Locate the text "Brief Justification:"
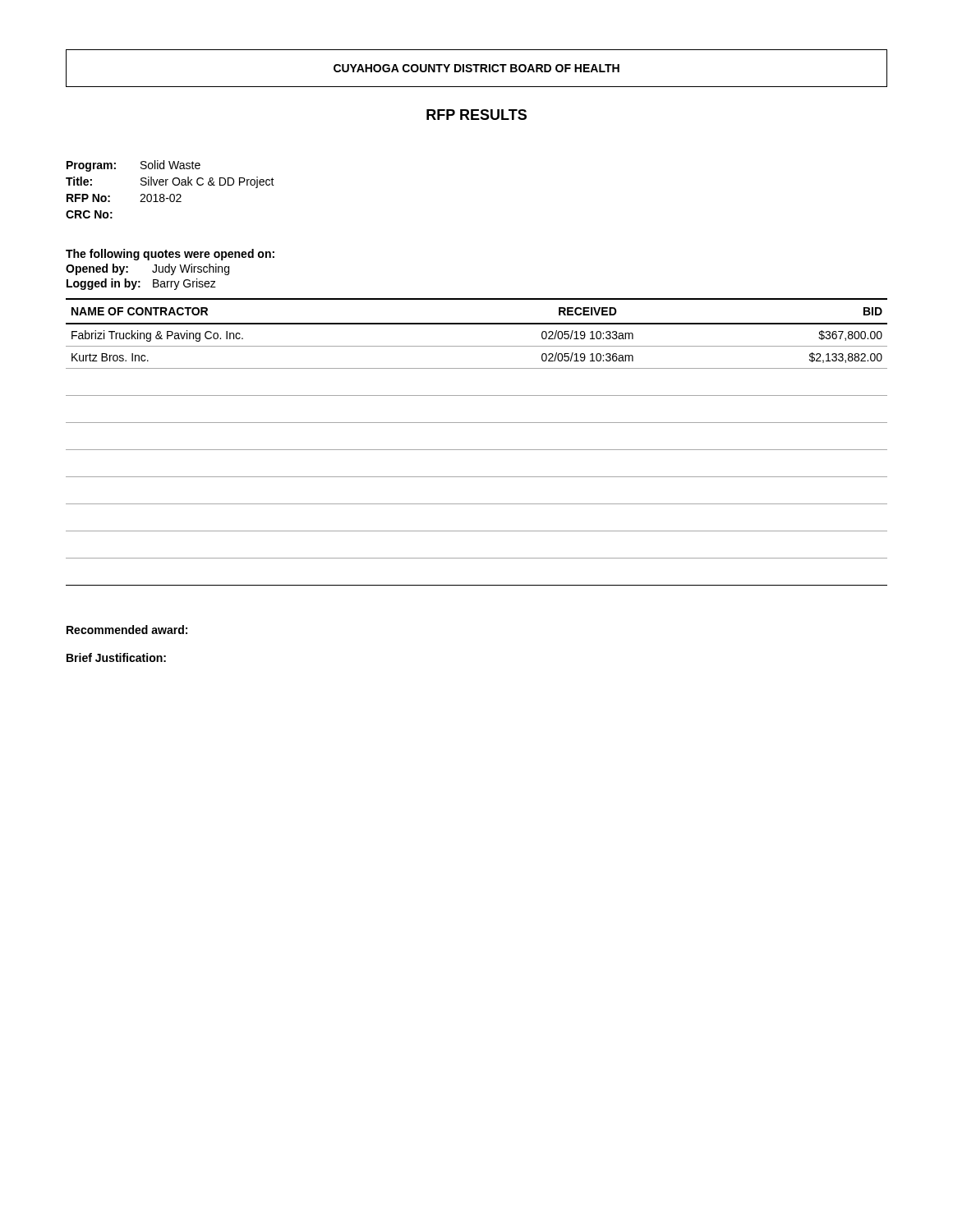 (x=116, y=658)
